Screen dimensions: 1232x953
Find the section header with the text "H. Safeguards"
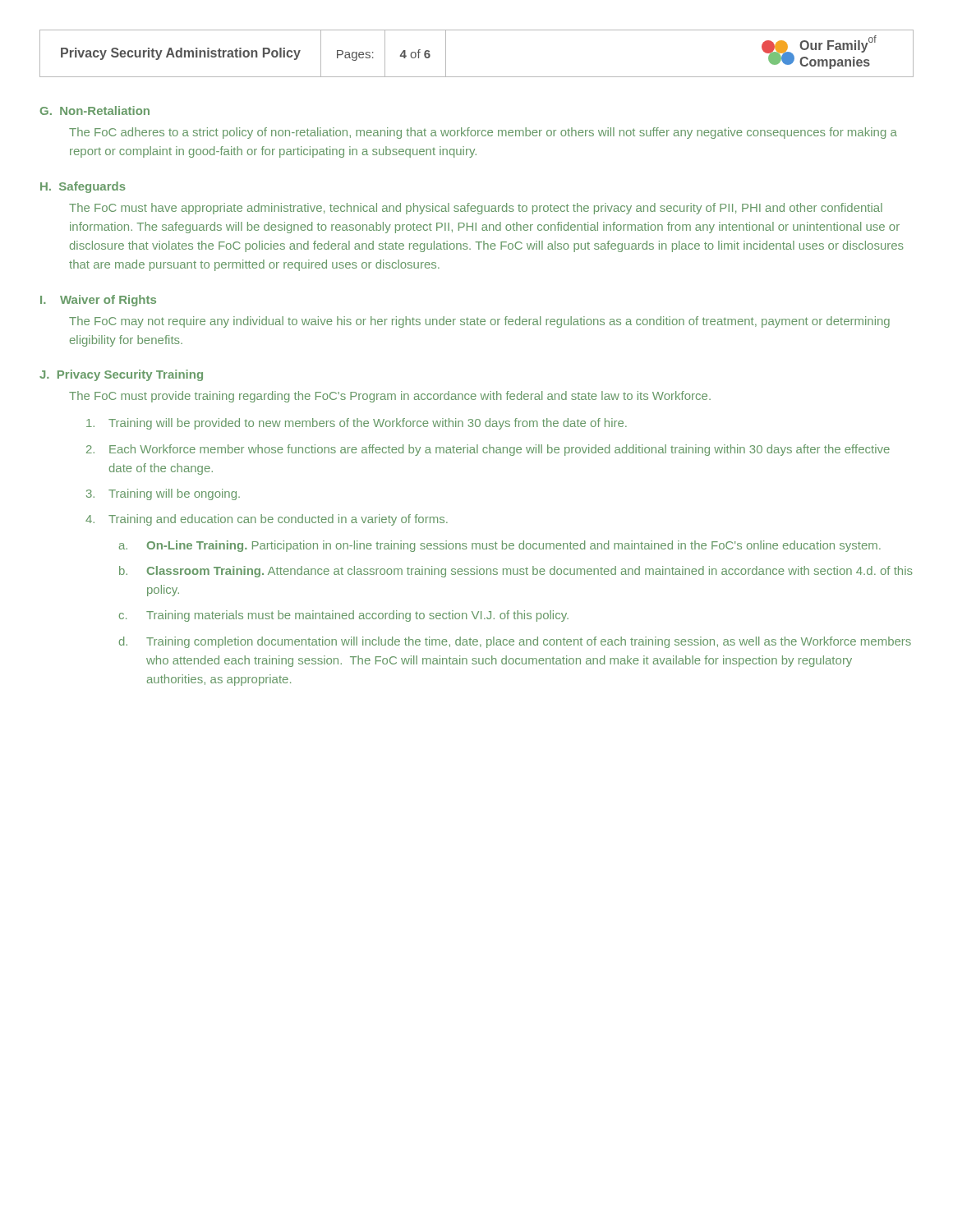(83, 186)
